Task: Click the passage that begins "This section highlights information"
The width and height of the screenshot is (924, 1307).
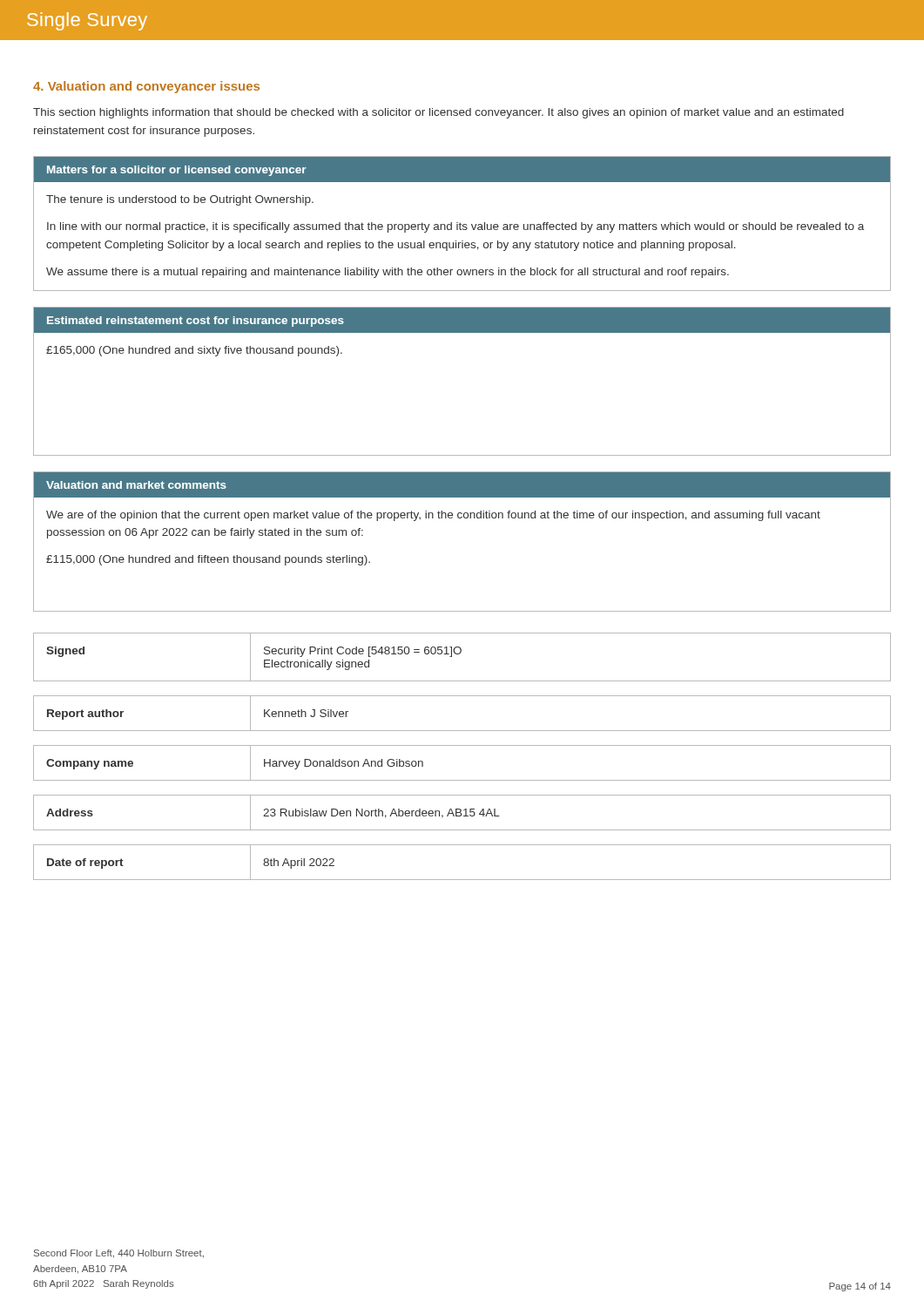Action: (x=439, y=121)
